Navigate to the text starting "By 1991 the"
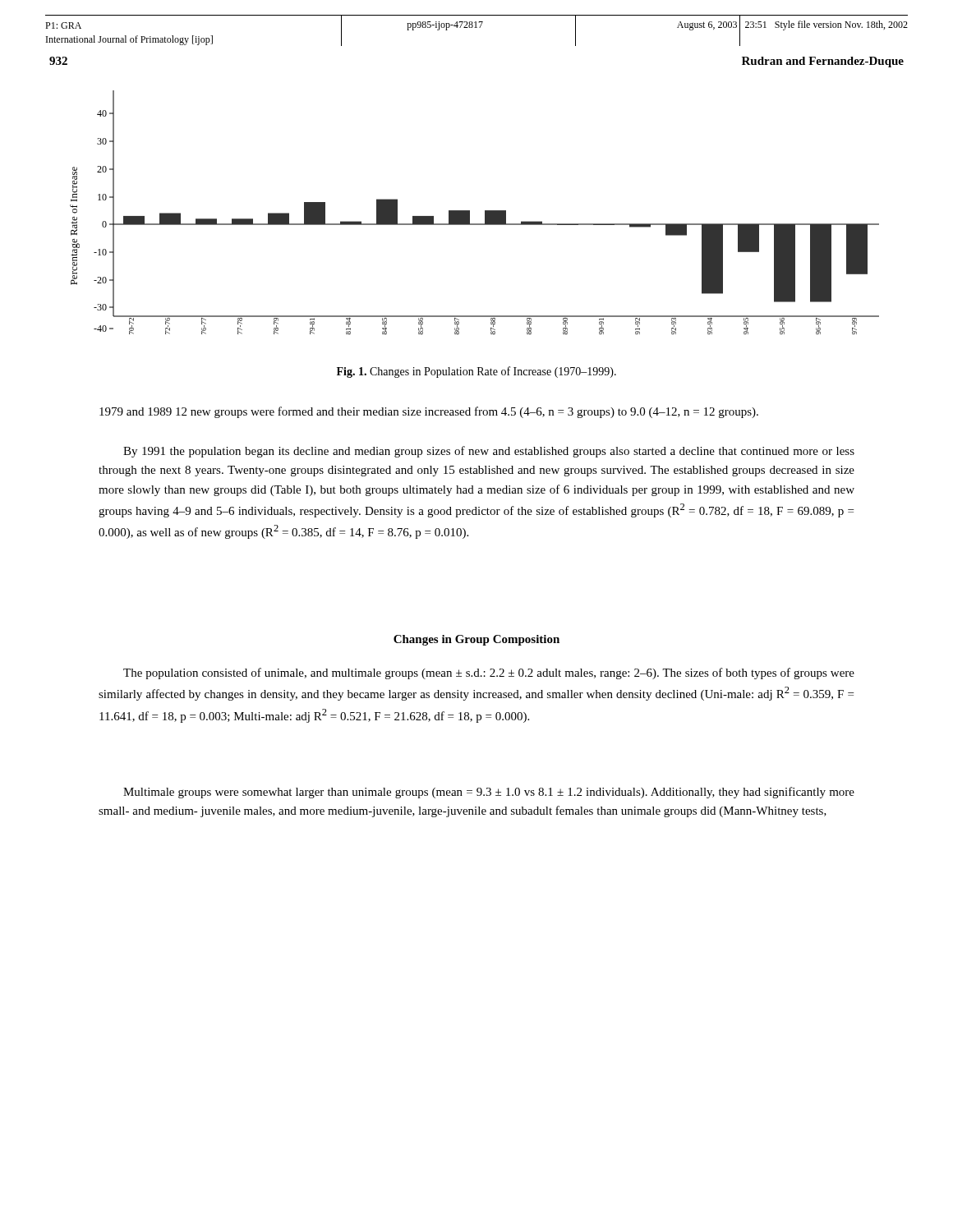The image size is (953, 1232). 476,492
